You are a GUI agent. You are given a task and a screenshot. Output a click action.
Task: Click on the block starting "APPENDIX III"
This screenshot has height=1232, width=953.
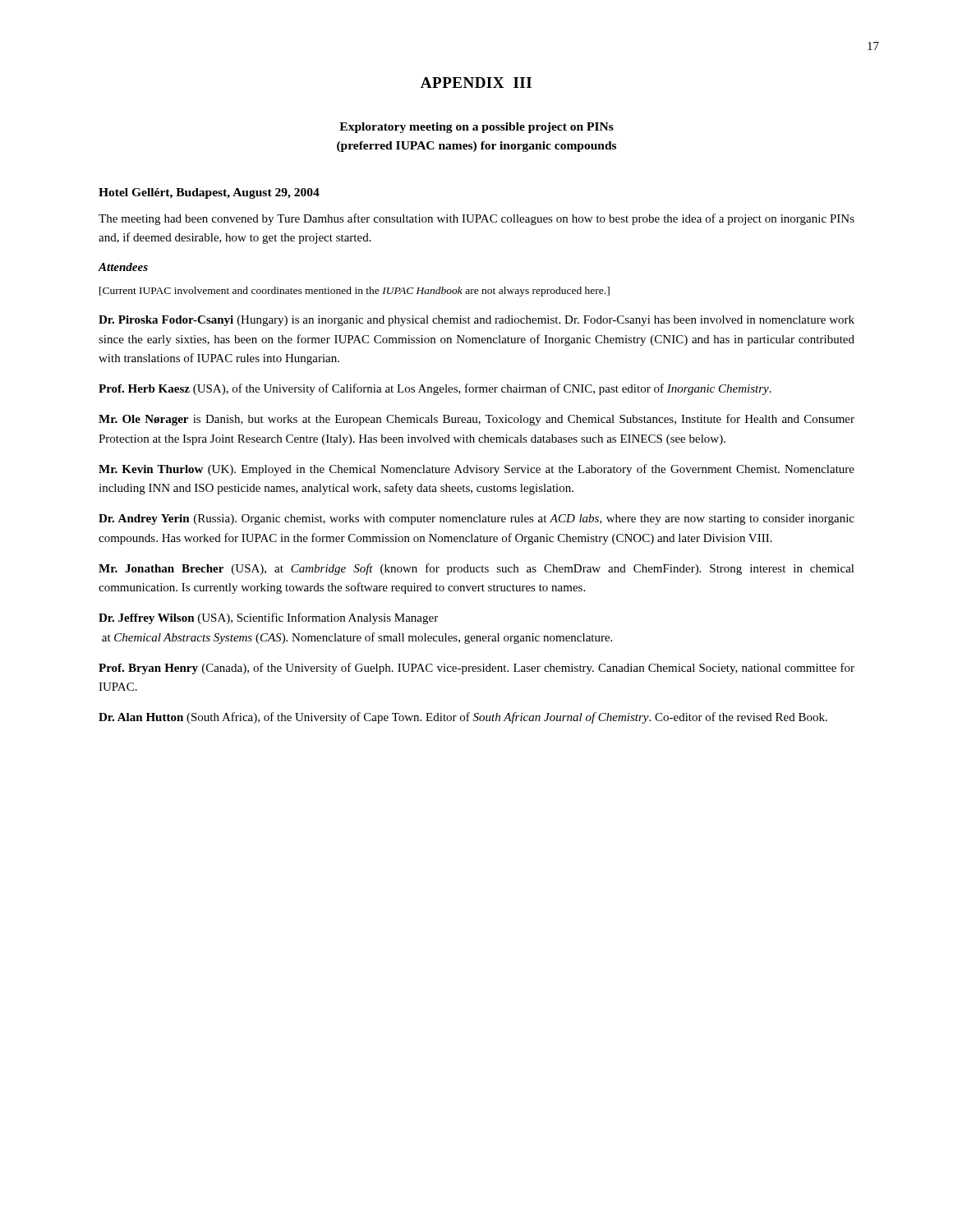tap(476, 83)
